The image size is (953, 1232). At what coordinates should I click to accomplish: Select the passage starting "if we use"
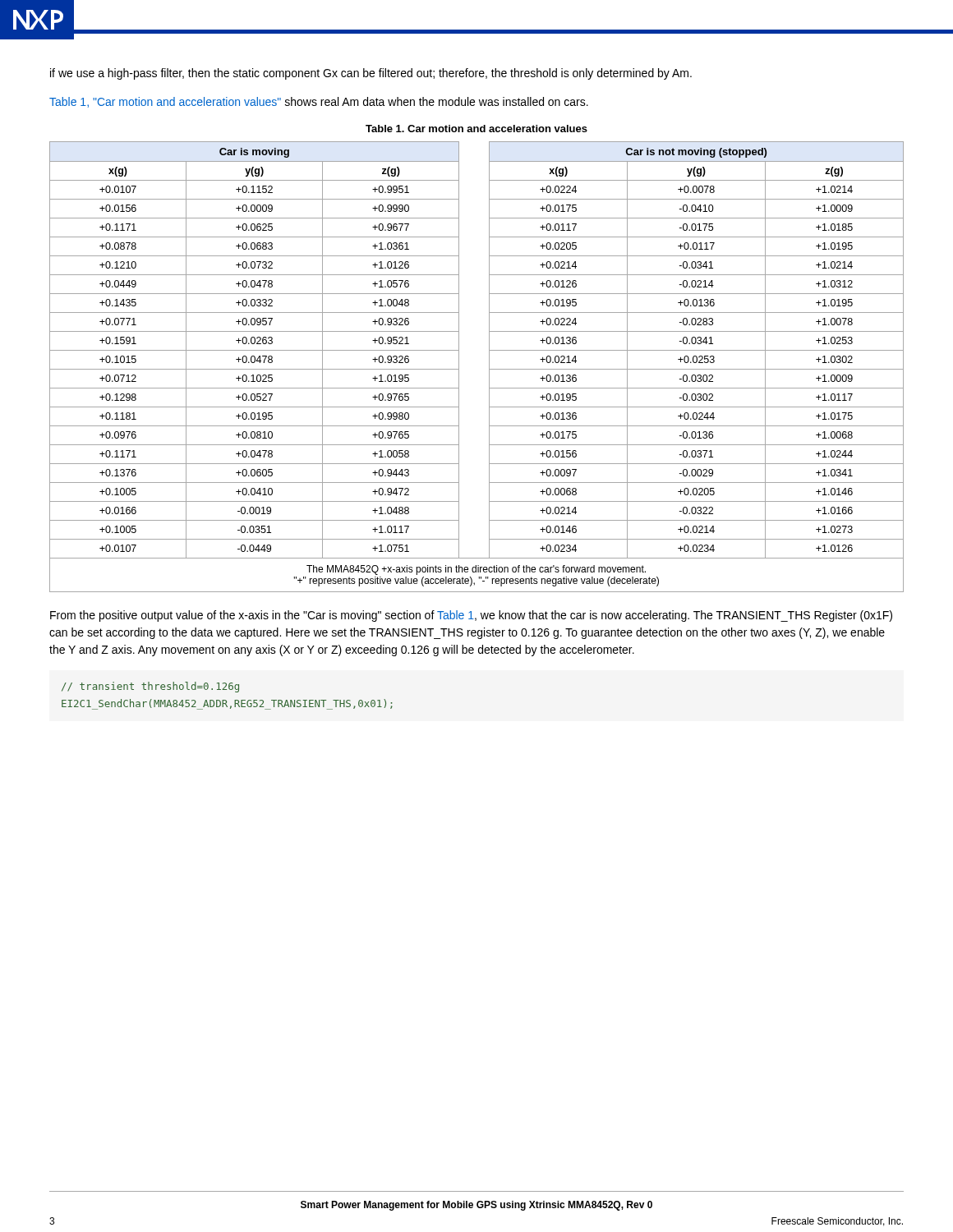click(x=476, y=74)
